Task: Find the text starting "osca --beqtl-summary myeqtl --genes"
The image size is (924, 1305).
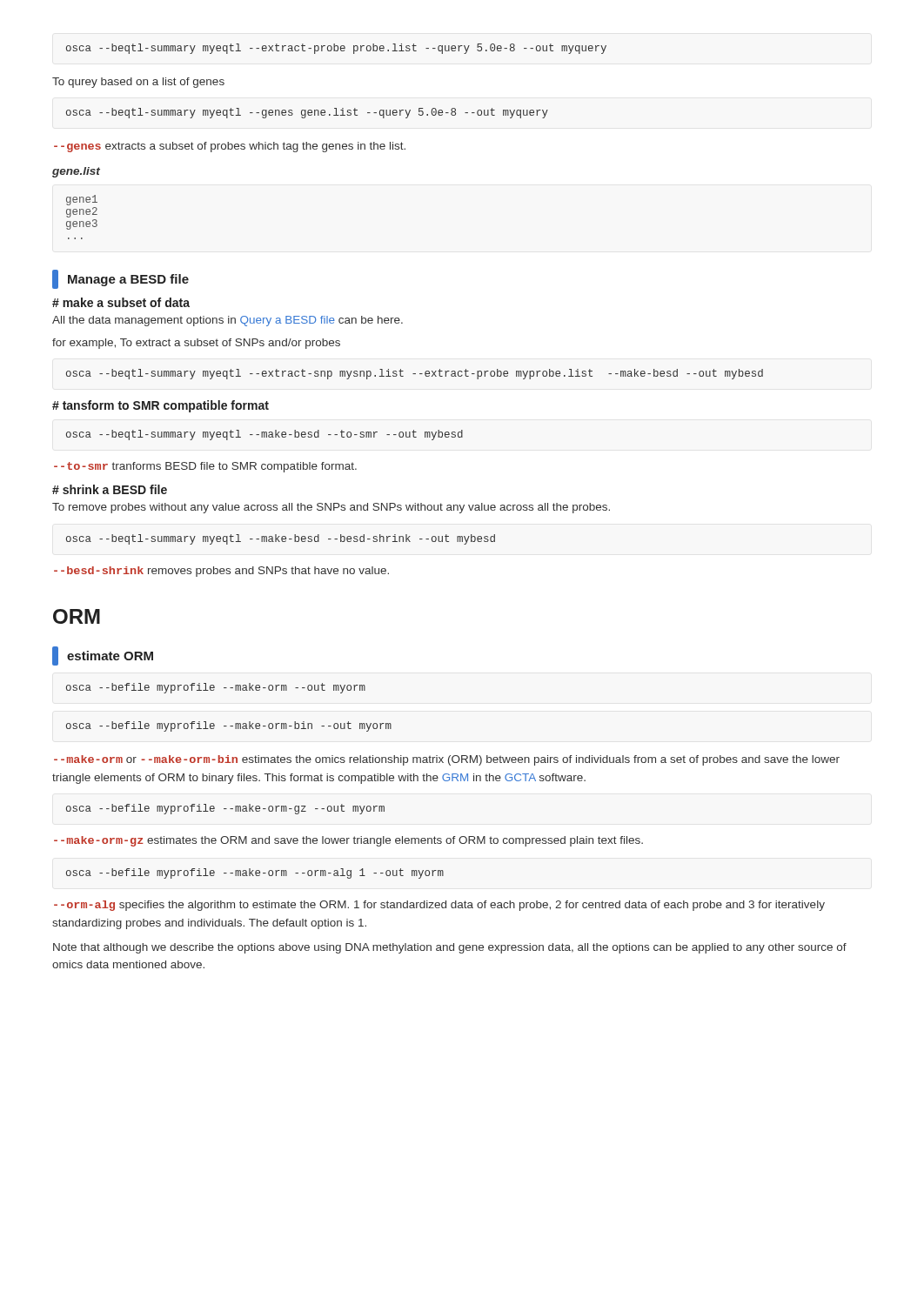Action: click(x=462, y=113)
